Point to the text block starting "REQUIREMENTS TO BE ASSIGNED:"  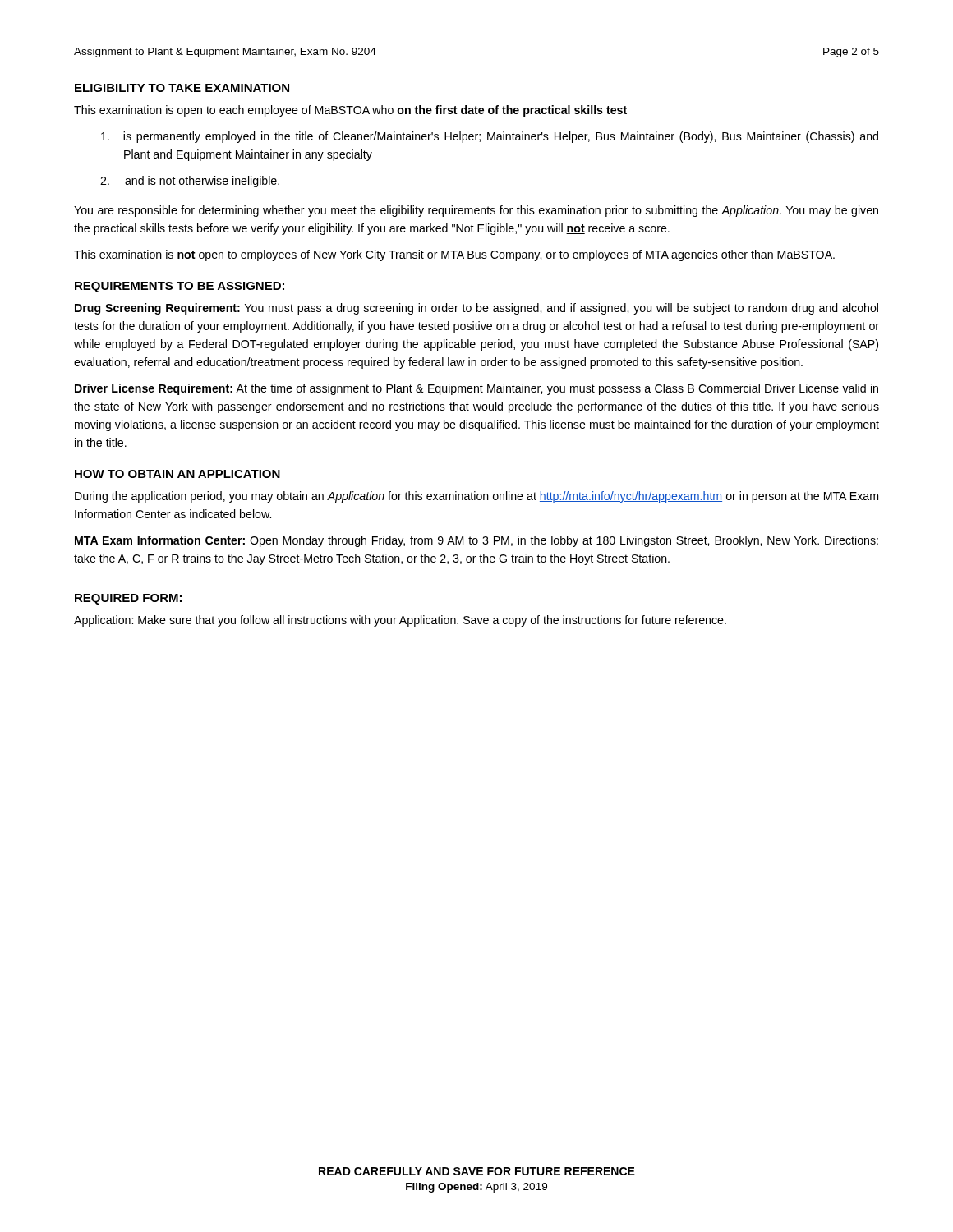(180, 285)
